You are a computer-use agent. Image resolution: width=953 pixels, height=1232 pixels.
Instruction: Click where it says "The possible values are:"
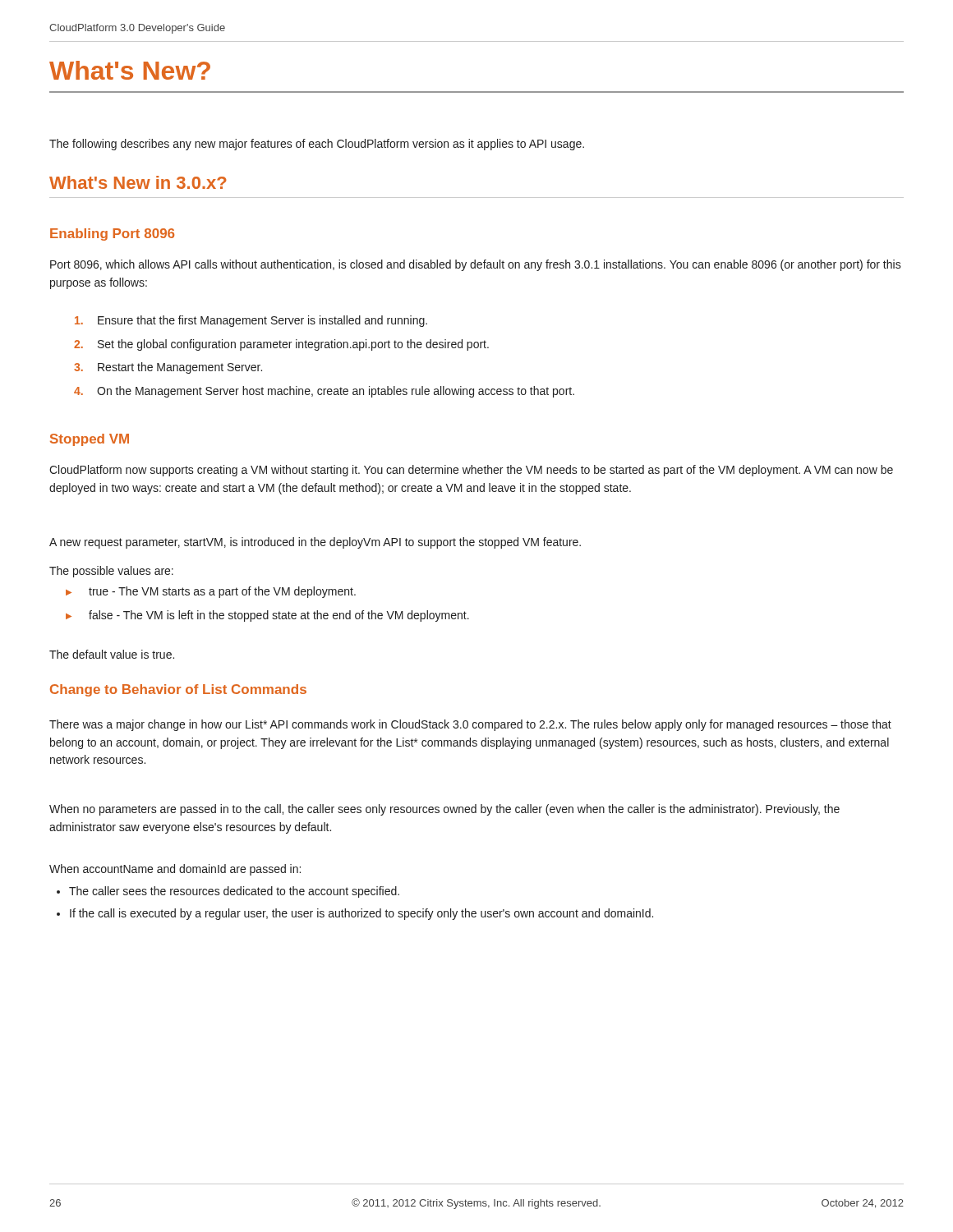click(112, 571)
